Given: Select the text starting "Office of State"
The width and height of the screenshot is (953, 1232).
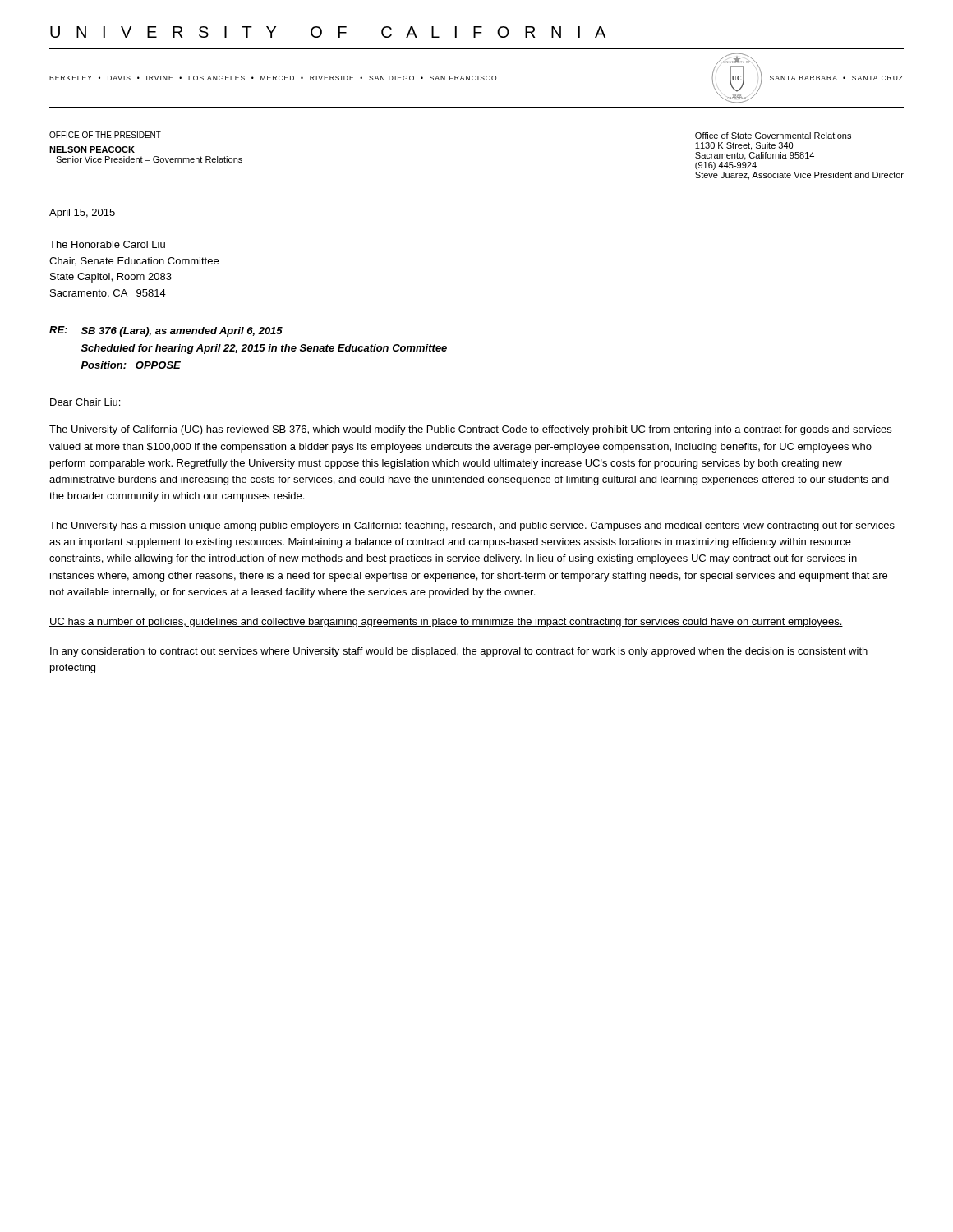Looking at the screenshot, I should (x=799, y=155).
